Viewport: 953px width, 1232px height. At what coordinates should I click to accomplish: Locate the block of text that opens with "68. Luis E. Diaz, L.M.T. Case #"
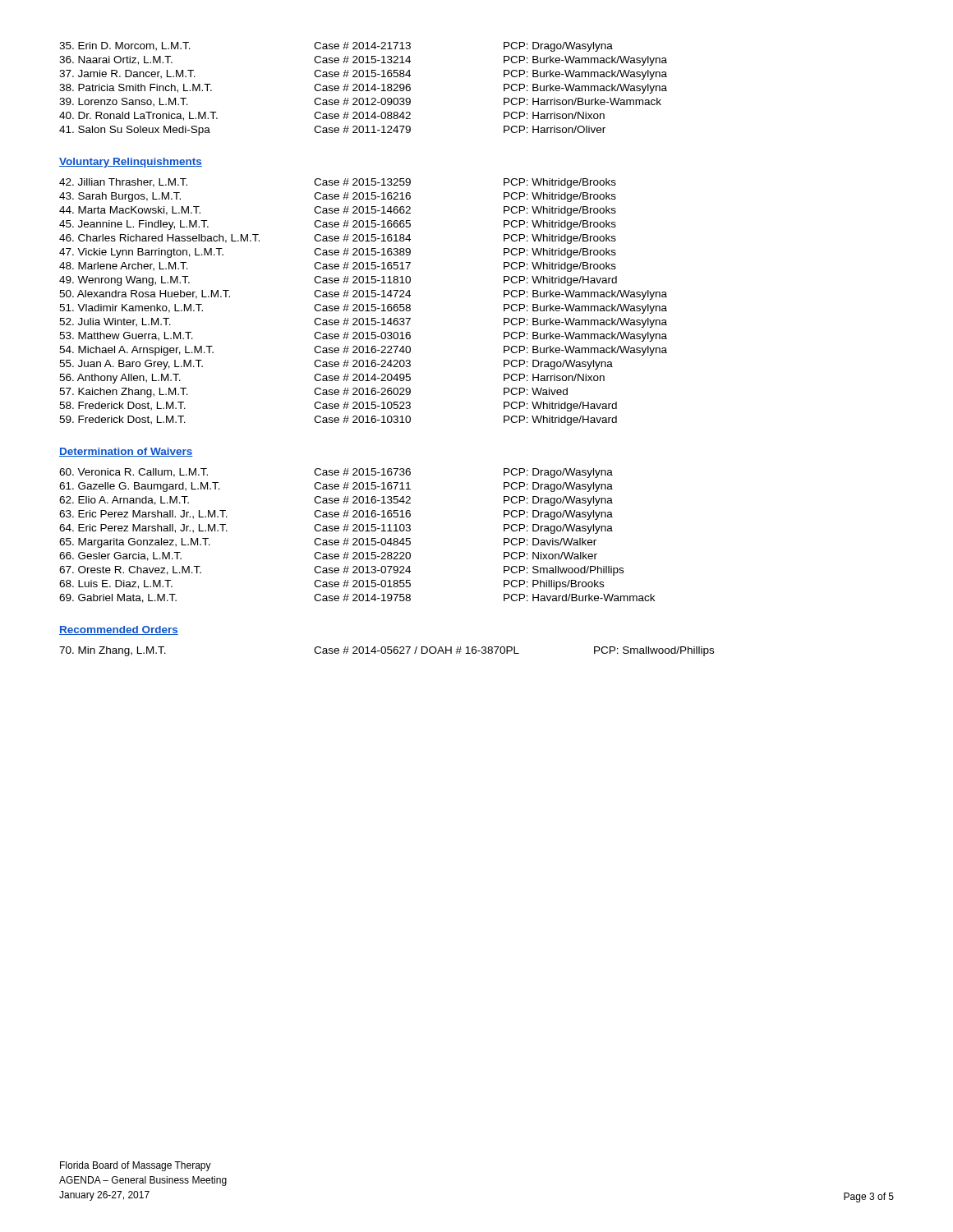(331, 585)
